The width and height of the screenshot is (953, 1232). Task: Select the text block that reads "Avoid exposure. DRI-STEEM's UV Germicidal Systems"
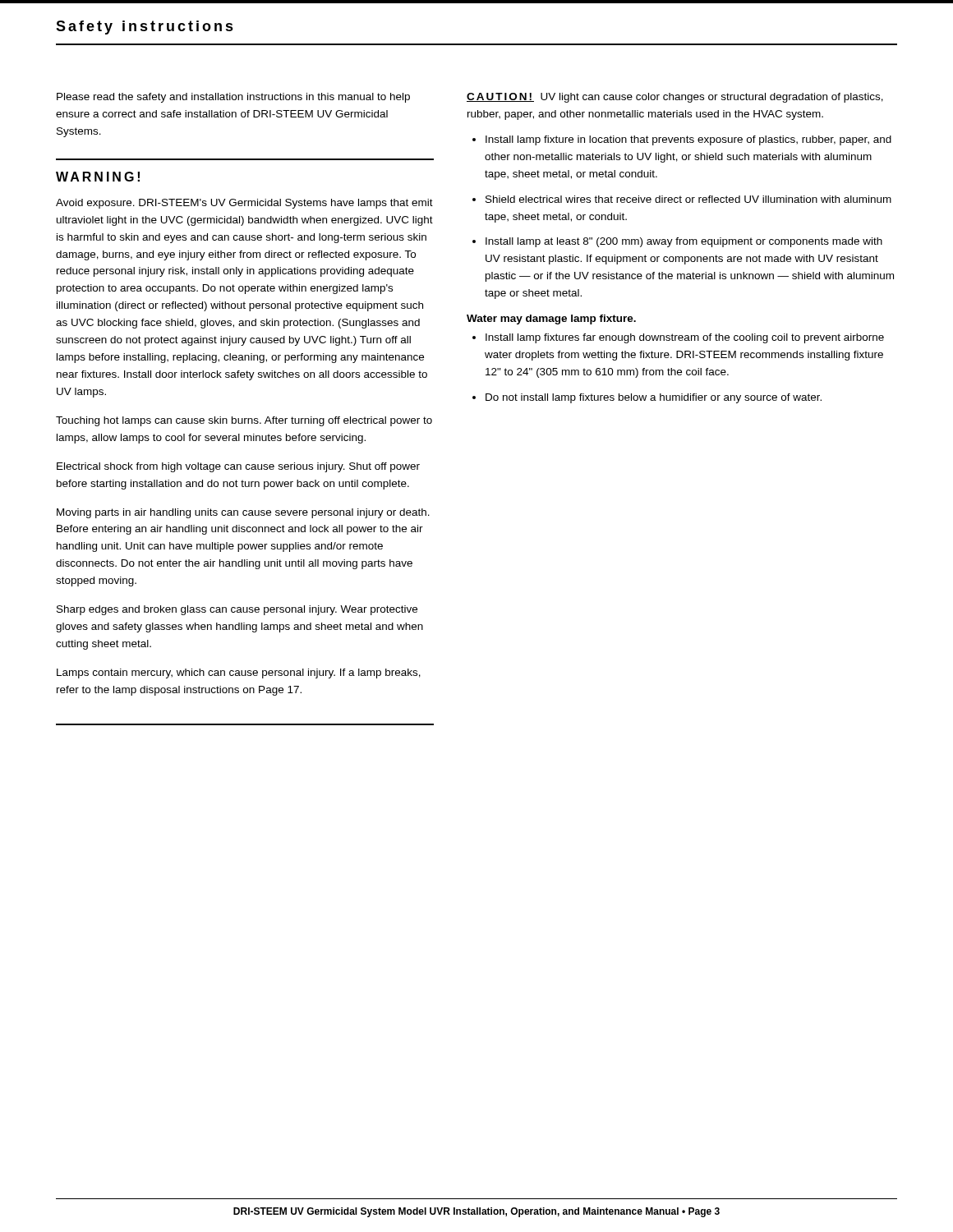click(x=245, y=447)
